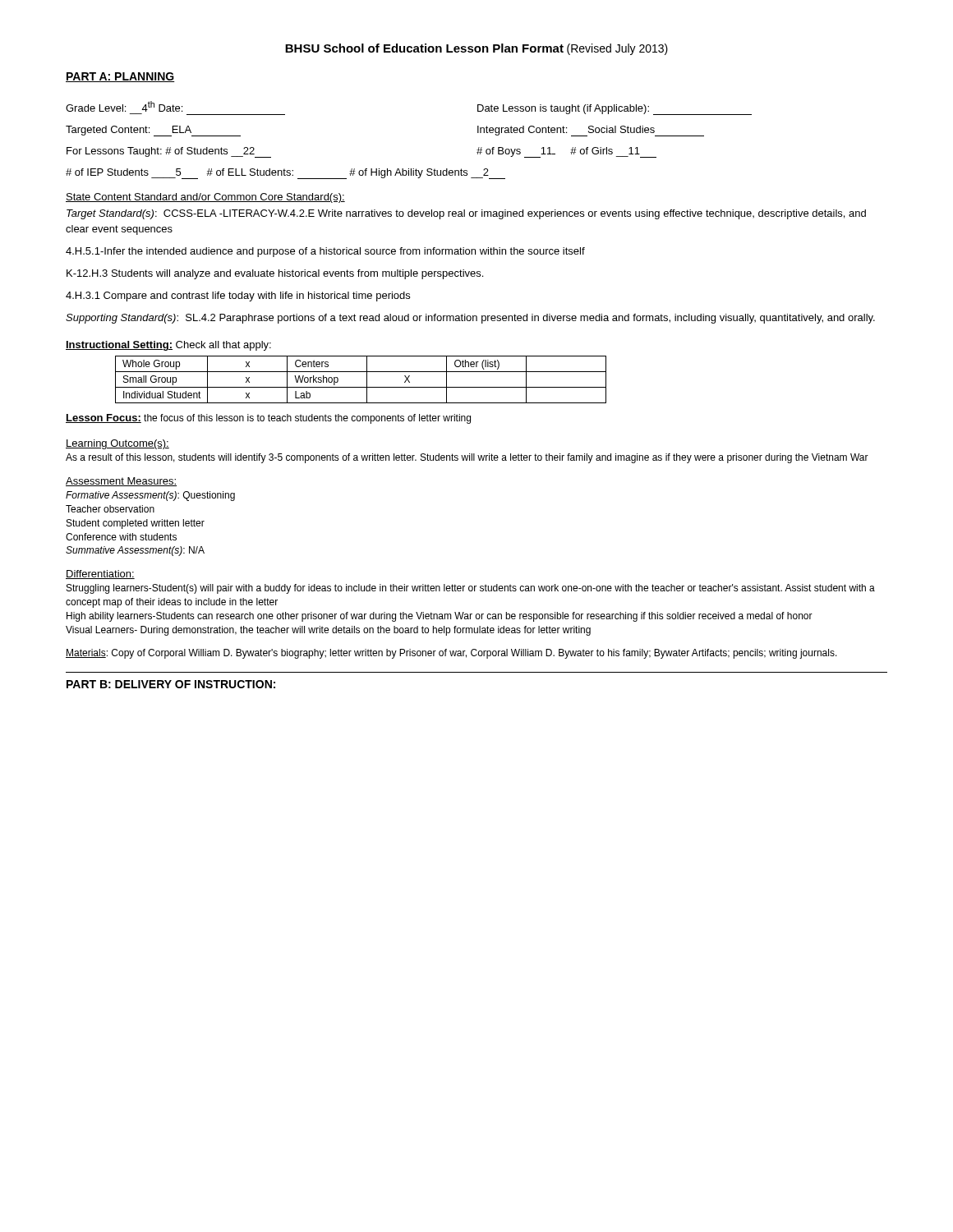Click on the text starting "Struggling learners-Student(s) will pair with a buddy"

pos(470,609)
